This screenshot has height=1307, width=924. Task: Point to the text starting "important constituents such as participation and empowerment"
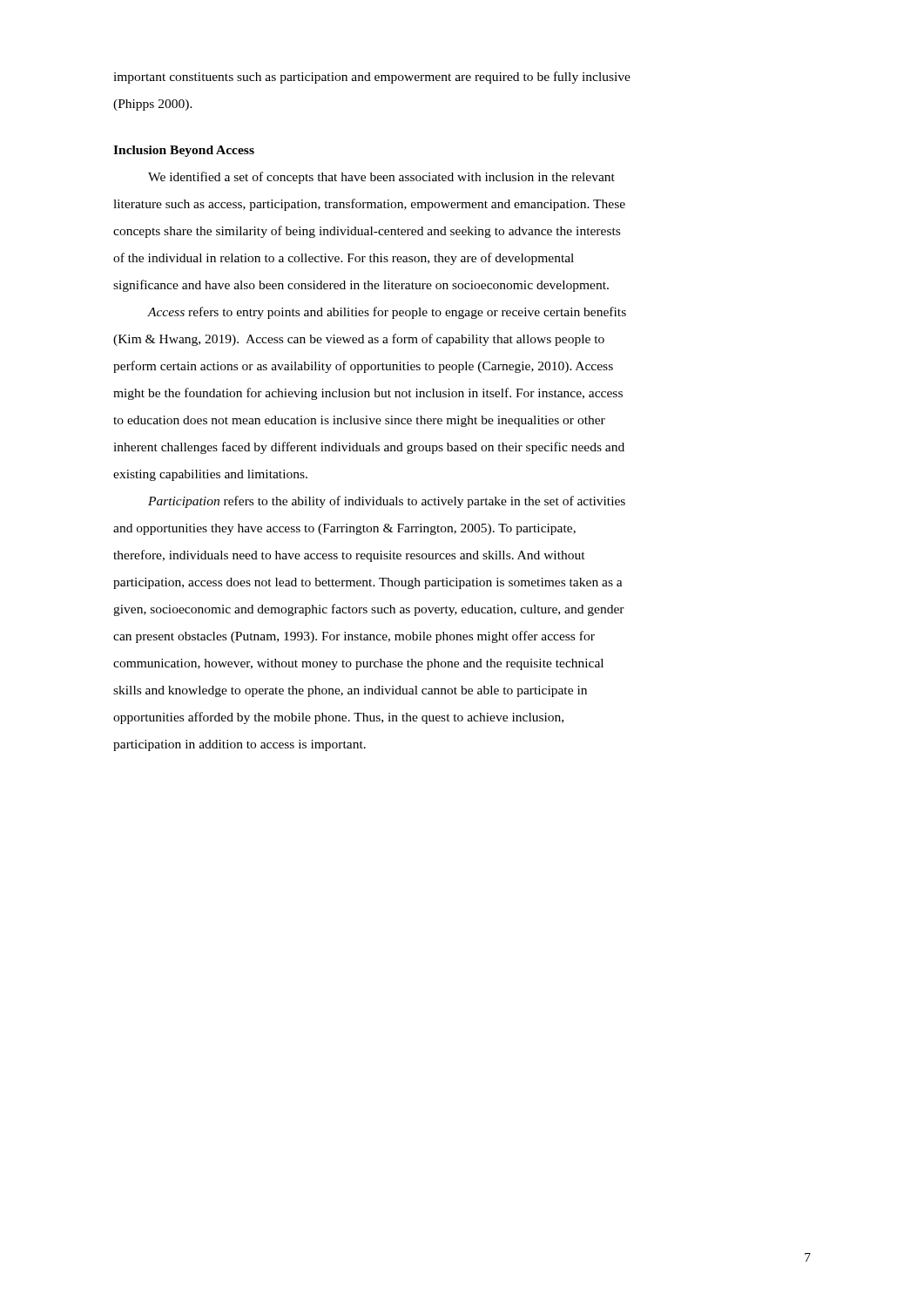(x=462, y=90)
